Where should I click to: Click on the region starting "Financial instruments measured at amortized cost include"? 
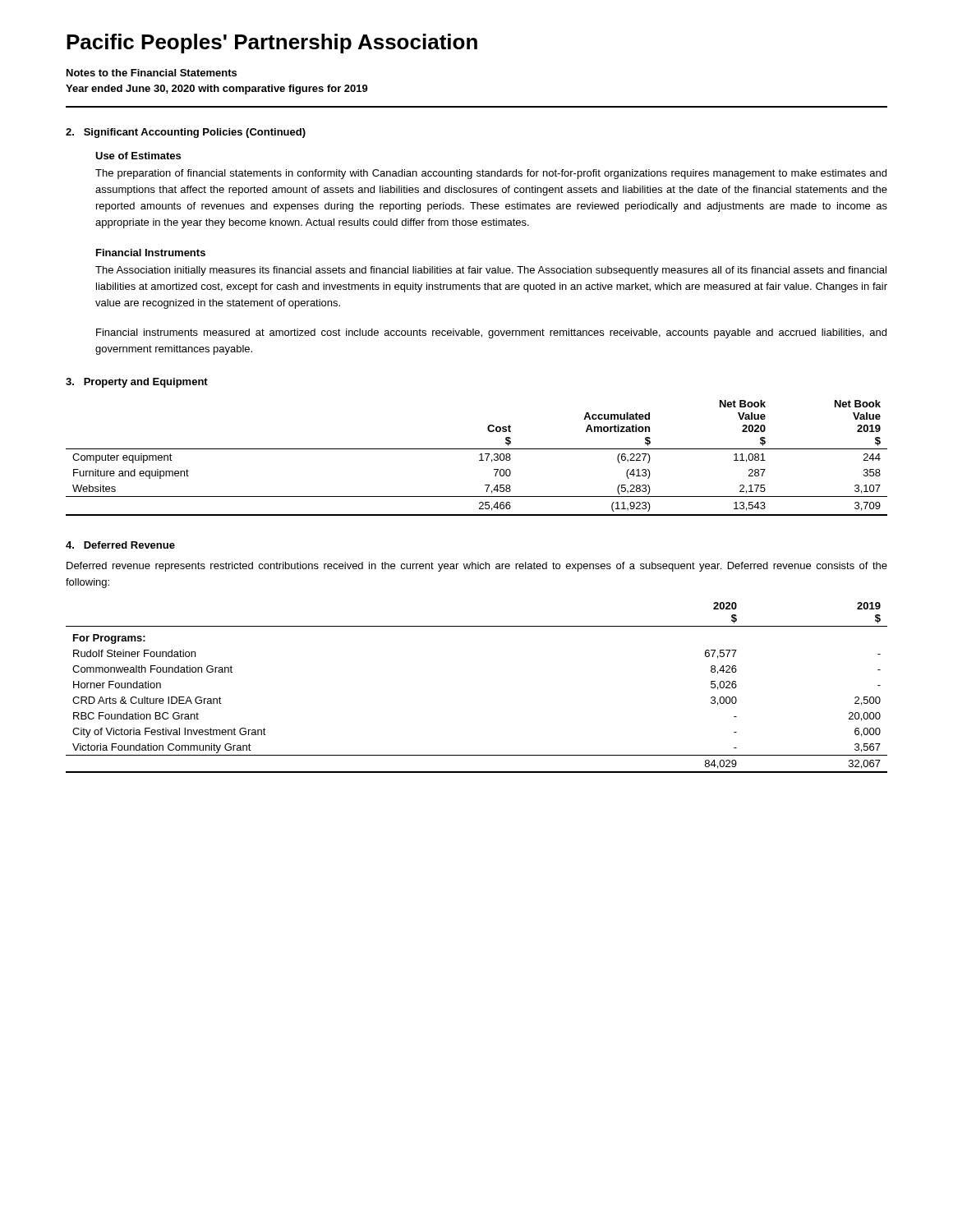pos(491,341)
